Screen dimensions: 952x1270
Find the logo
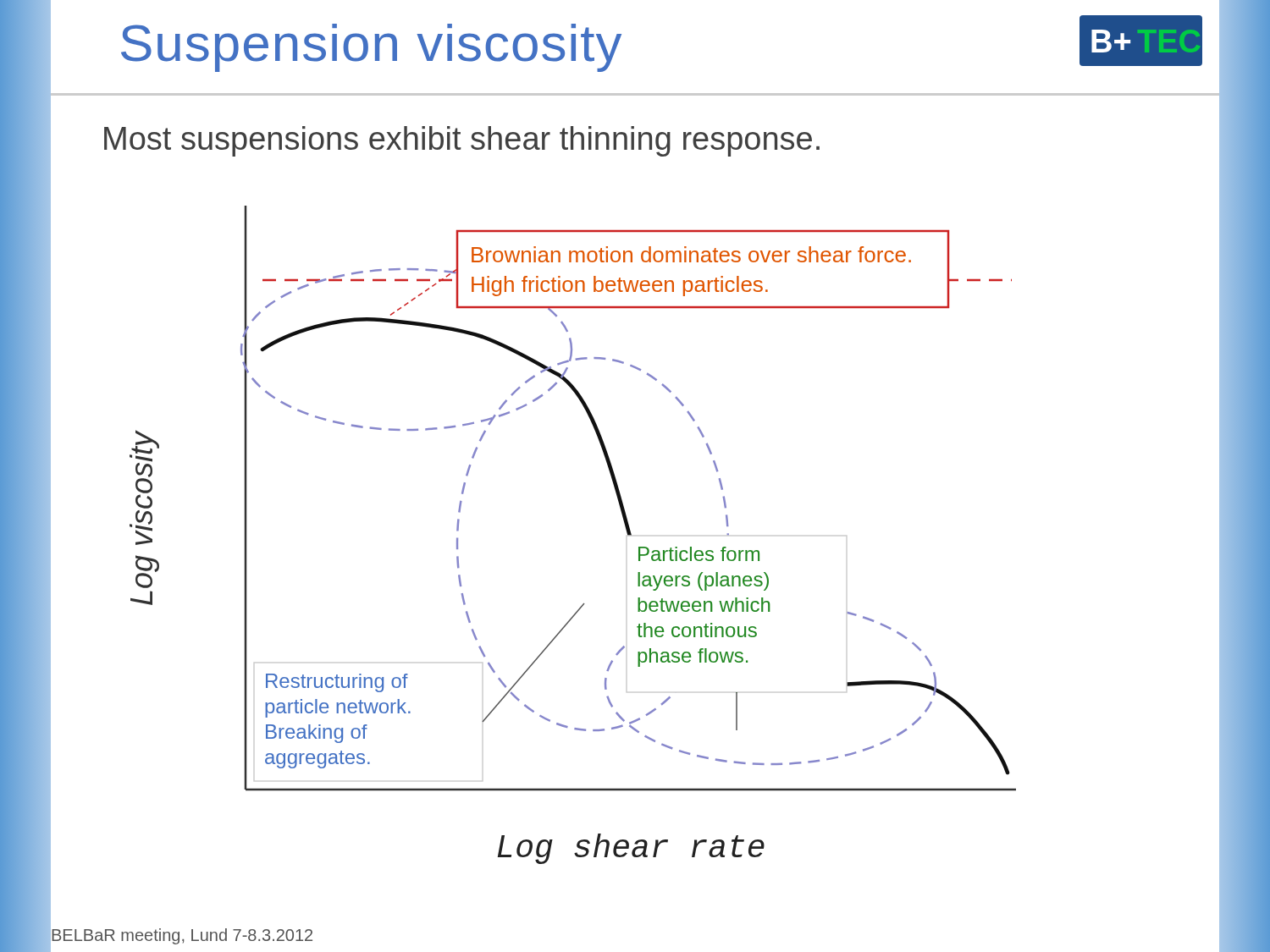coord(1141,41)
